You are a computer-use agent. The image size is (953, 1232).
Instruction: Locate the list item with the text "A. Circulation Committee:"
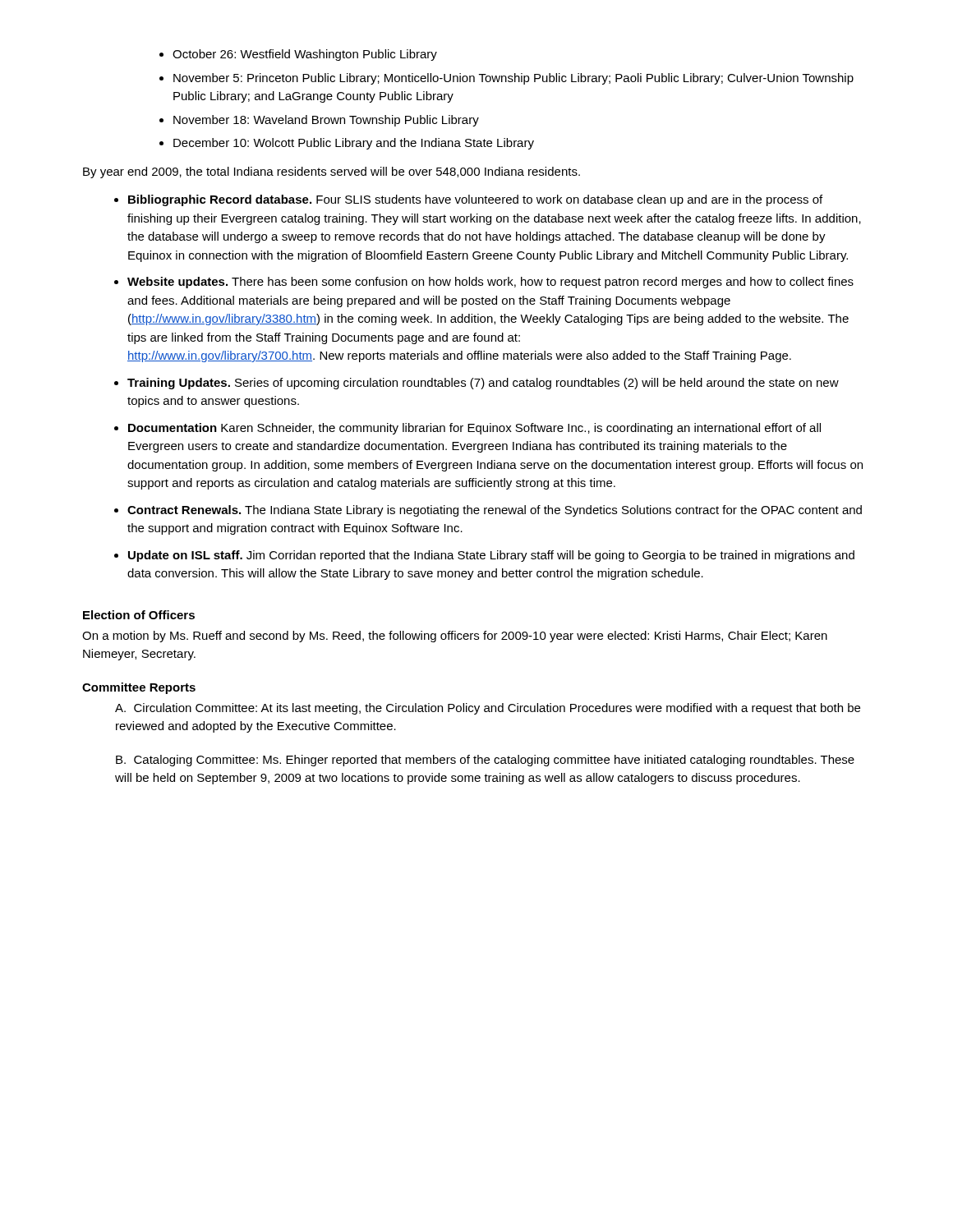(x=488, y=716)
